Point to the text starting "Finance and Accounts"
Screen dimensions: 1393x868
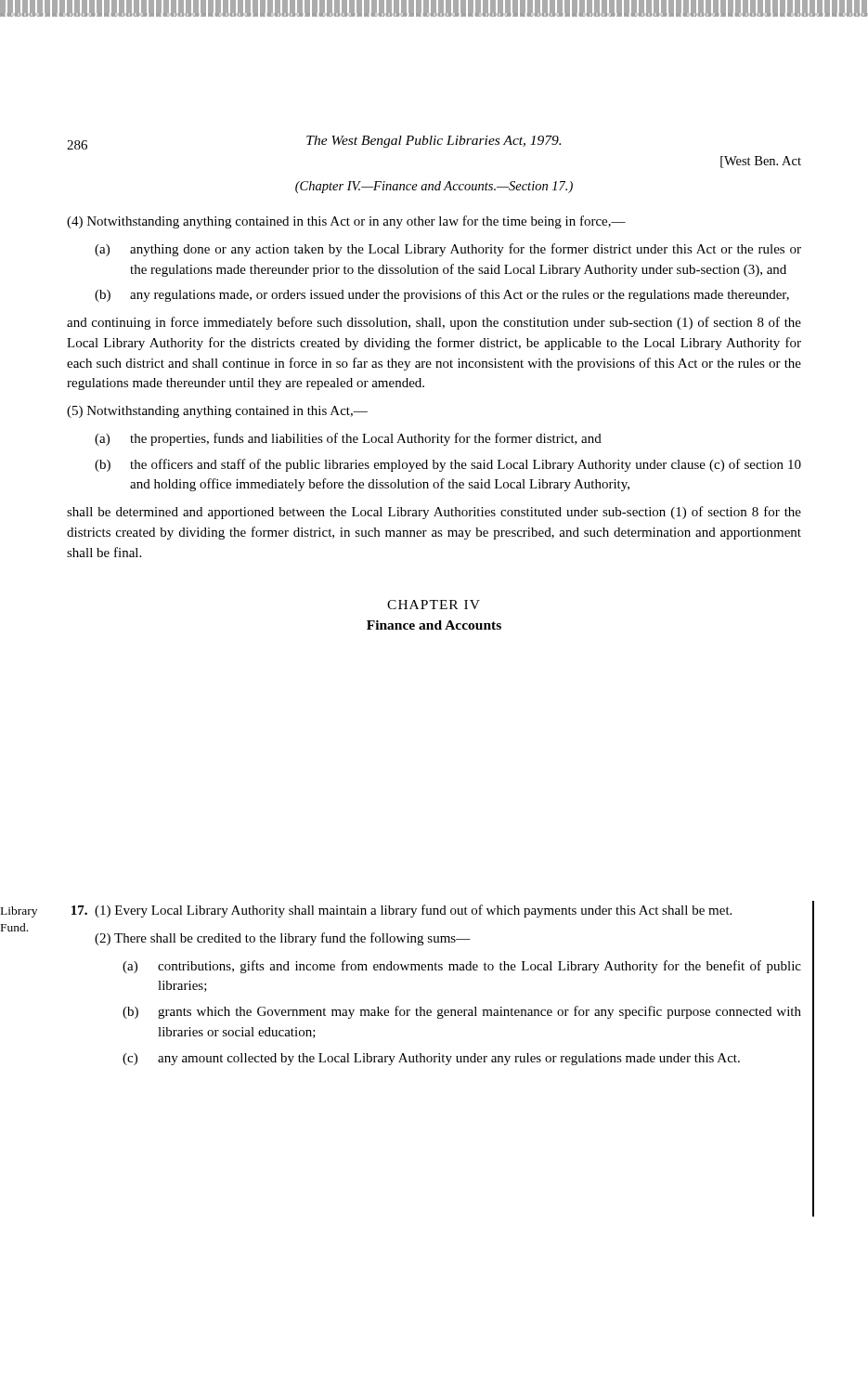coord(434,625)
